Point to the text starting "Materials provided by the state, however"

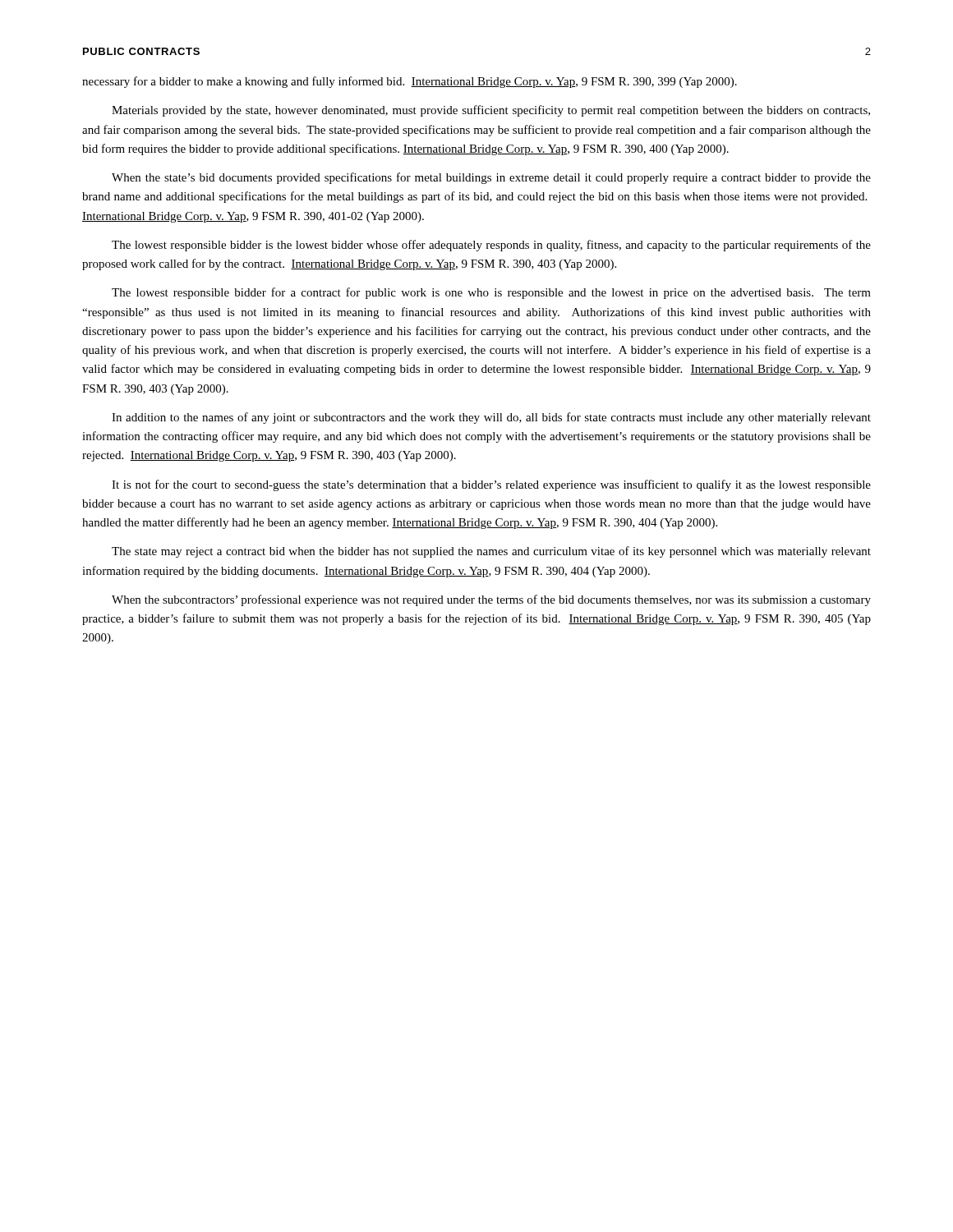tap(476, 129)
